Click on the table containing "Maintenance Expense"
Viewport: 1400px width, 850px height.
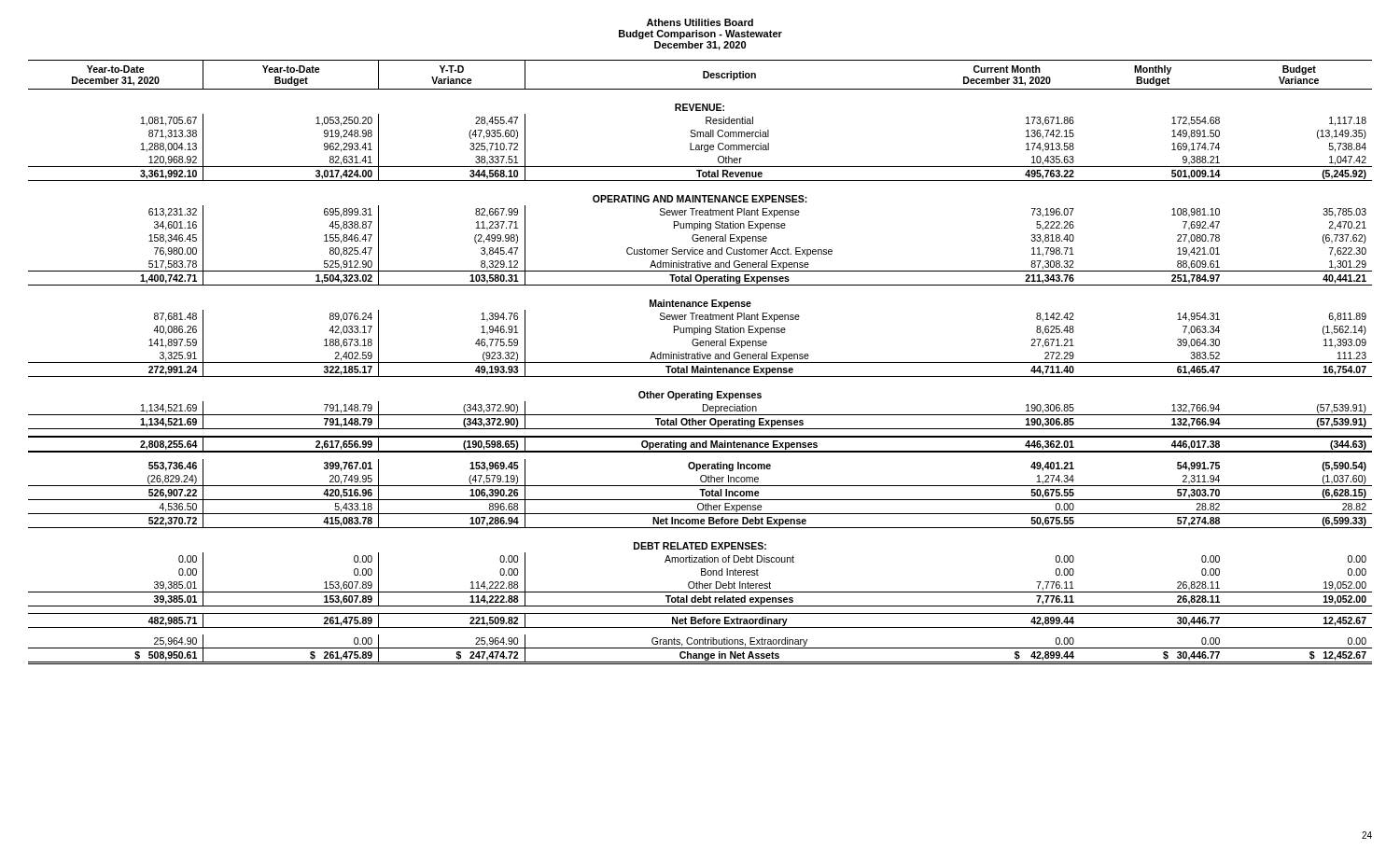coord(700,362)
